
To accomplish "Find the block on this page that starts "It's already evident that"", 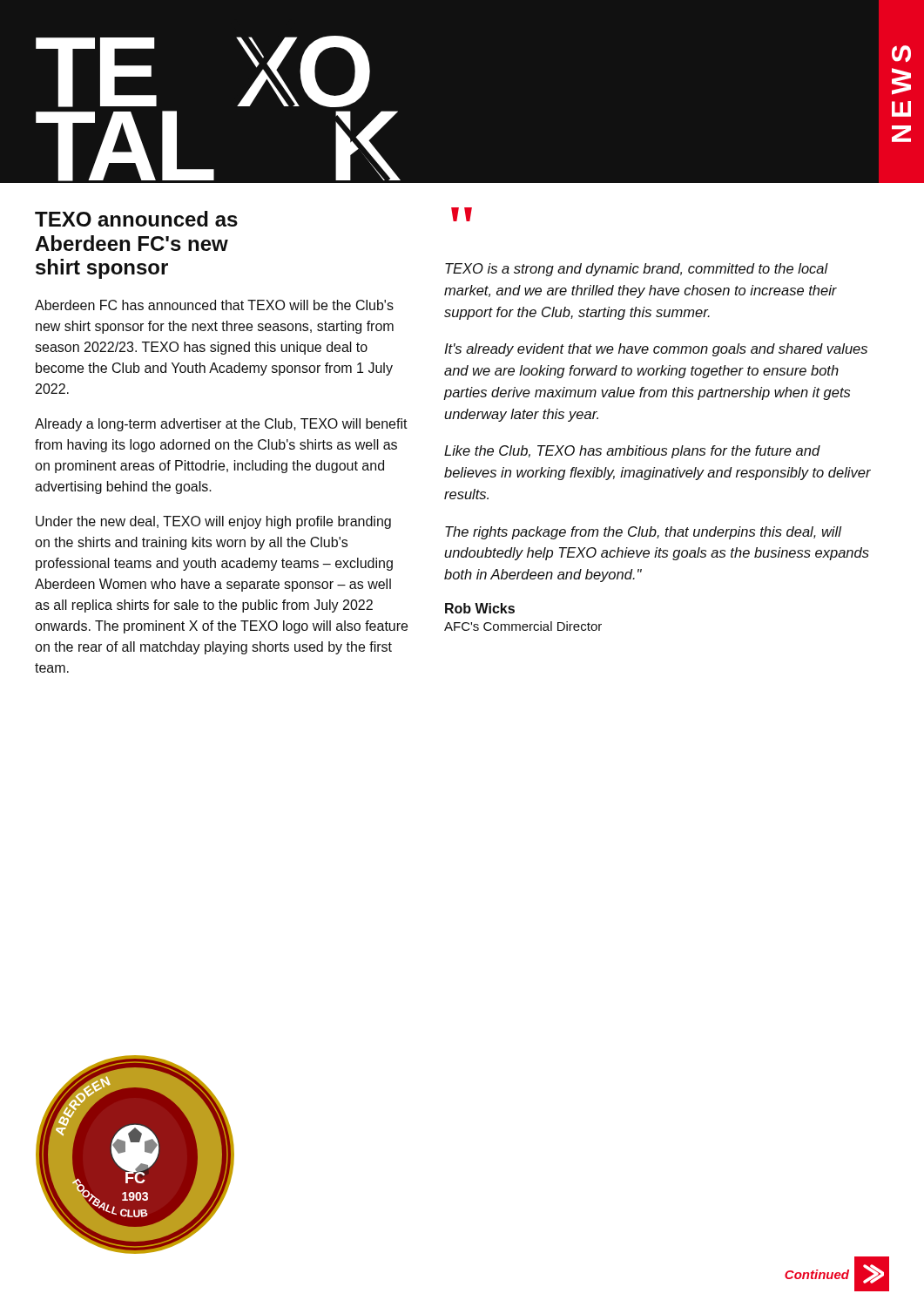I will [x=656, y=381].
